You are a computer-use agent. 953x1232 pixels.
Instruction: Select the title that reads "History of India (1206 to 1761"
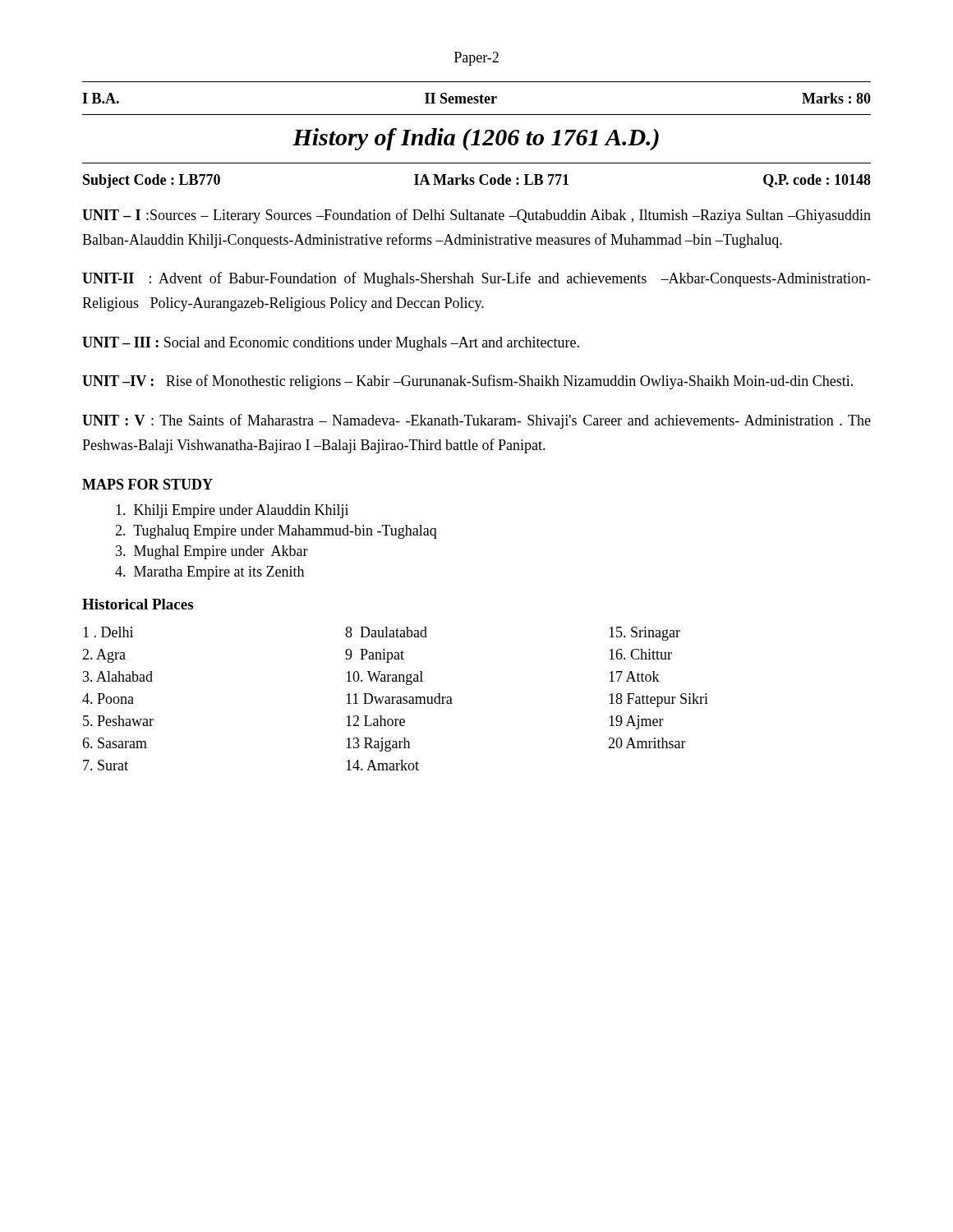[476, 137]
